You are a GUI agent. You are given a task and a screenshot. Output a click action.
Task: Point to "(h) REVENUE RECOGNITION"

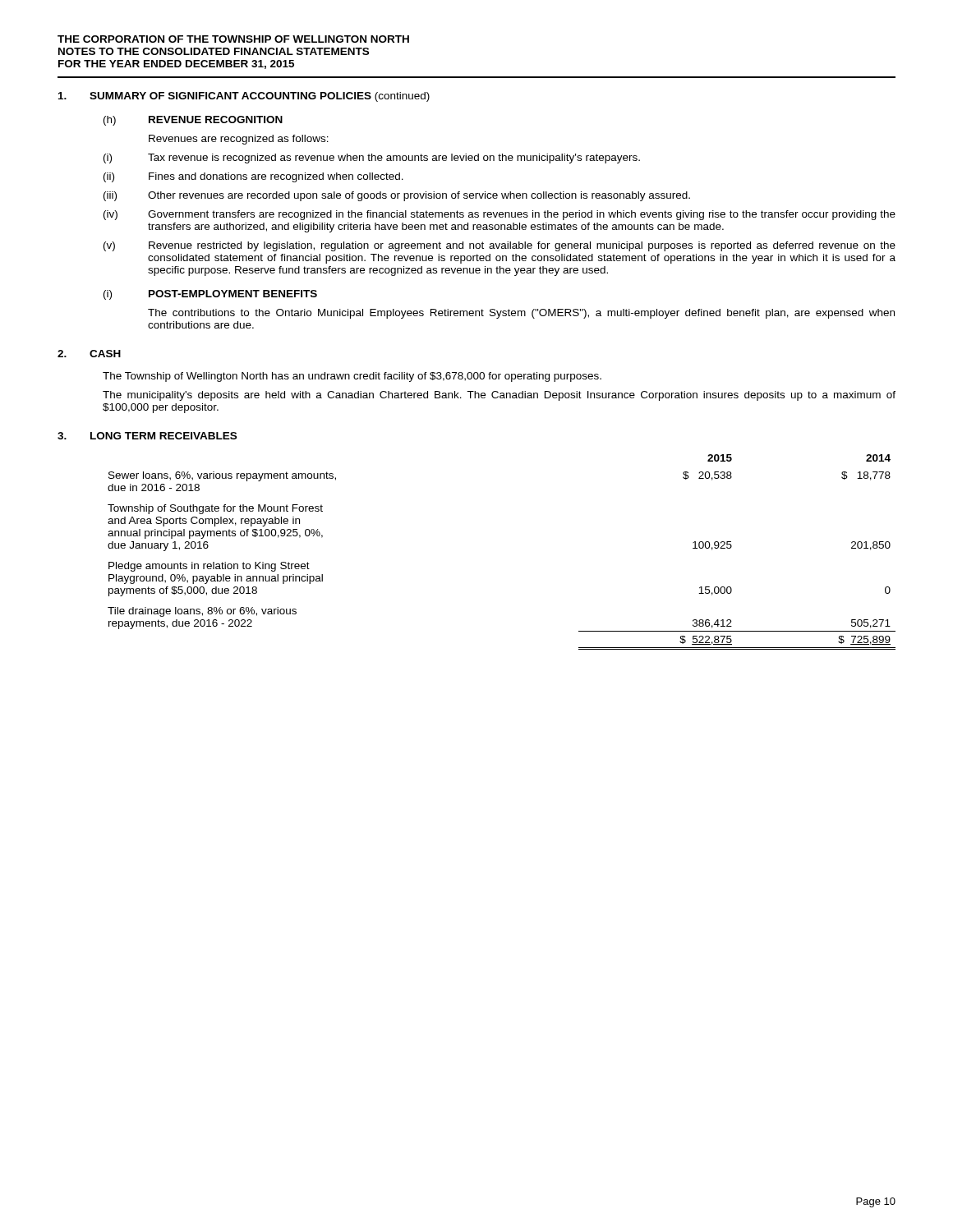[x=193, y=120]
